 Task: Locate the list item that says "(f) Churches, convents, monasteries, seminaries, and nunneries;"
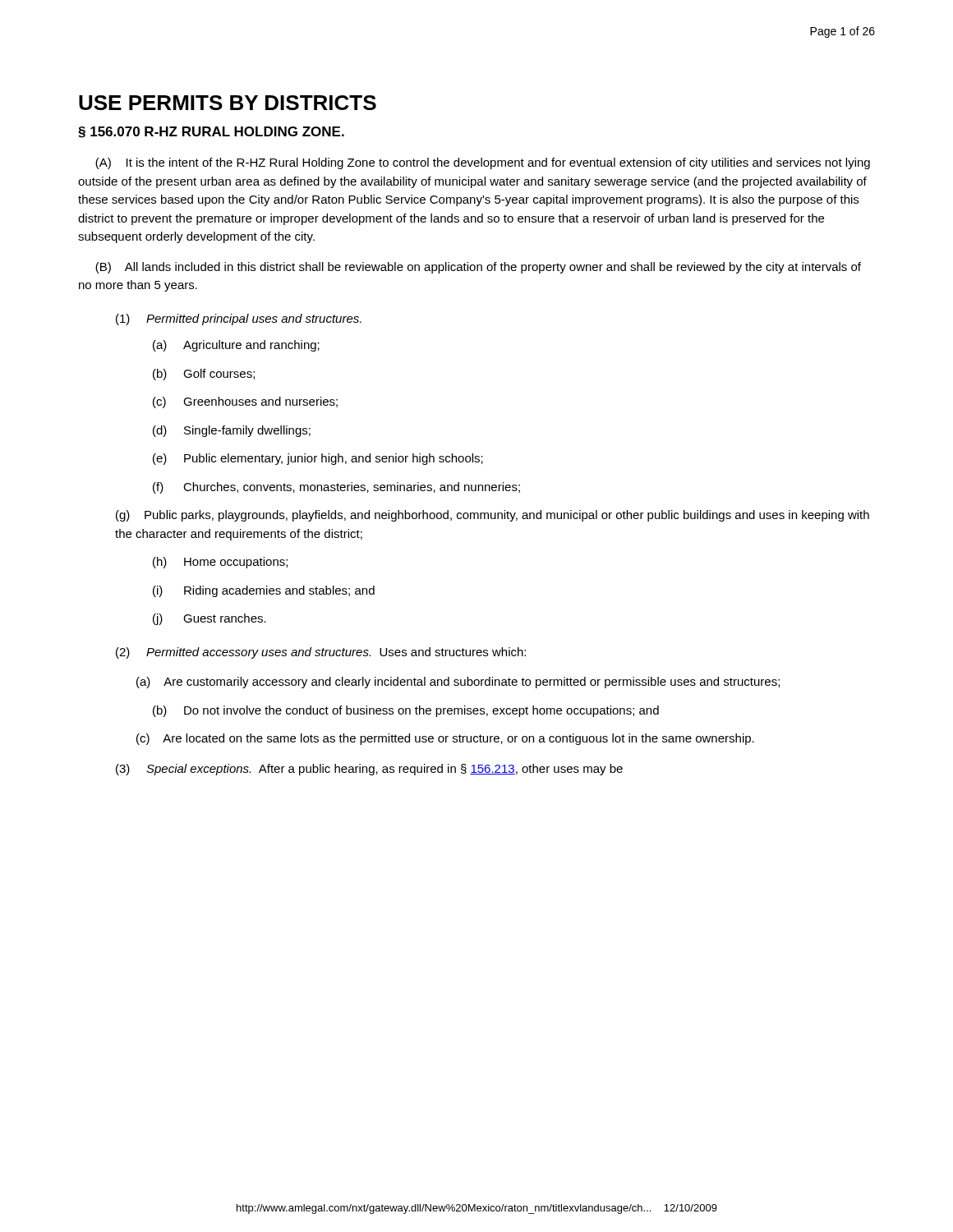513,487
